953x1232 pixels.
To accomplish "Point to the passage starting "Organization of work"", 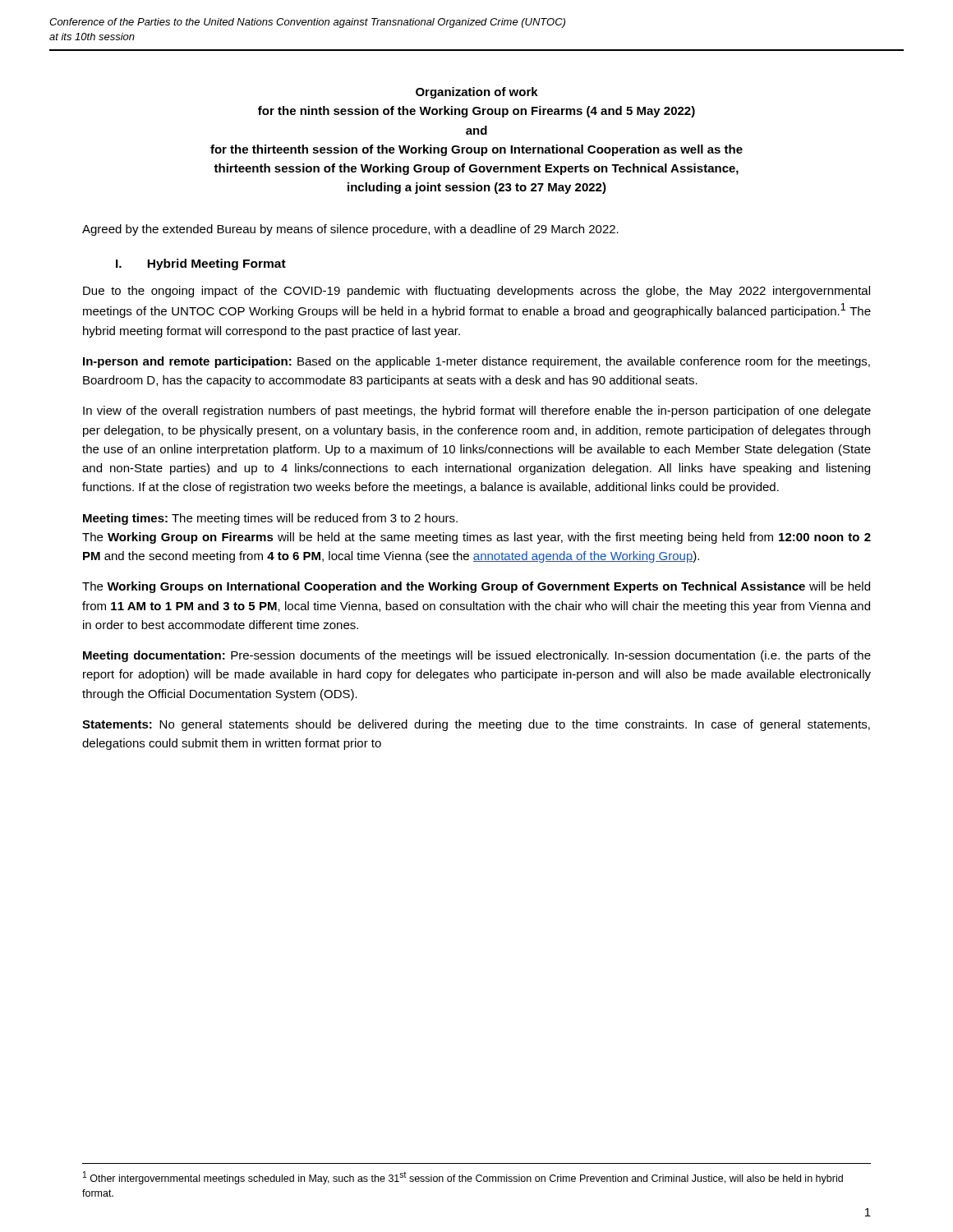I will (476, 139).
